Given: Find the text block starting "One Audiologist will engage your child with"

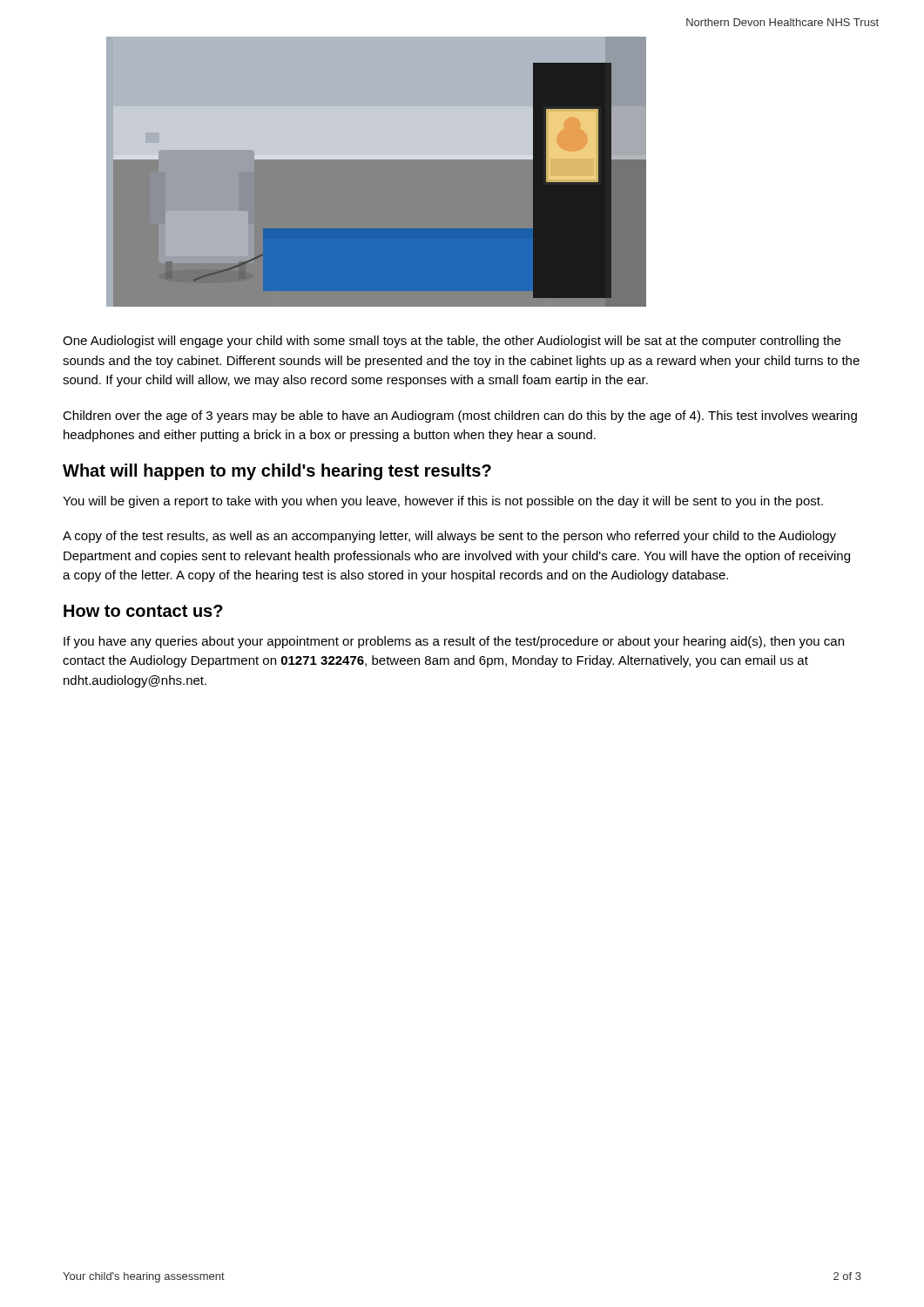Looking at the screenshot, I should 461,360.
